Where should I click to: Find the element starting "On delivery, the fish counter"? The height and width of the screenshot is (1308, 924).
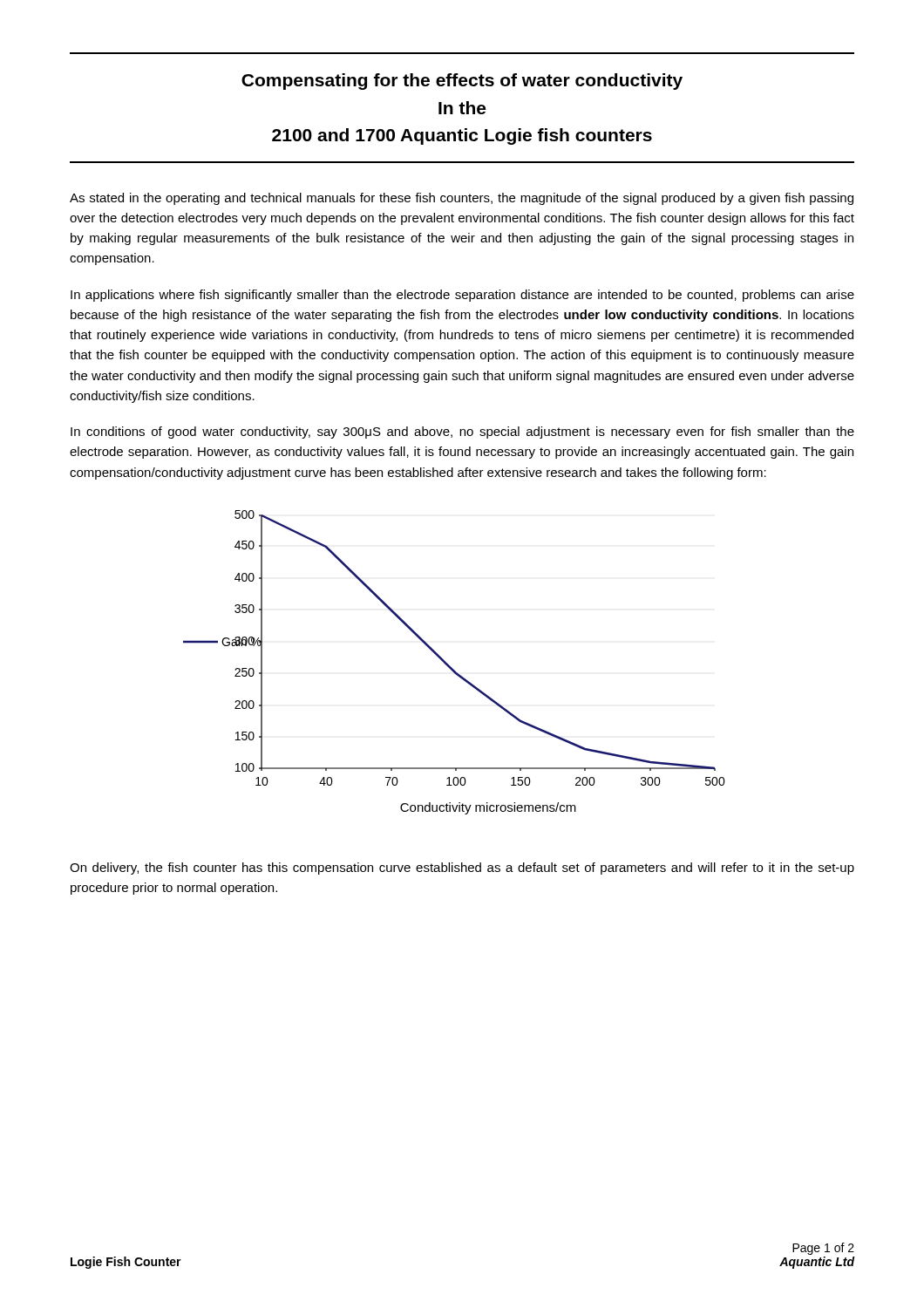point(462,877)
